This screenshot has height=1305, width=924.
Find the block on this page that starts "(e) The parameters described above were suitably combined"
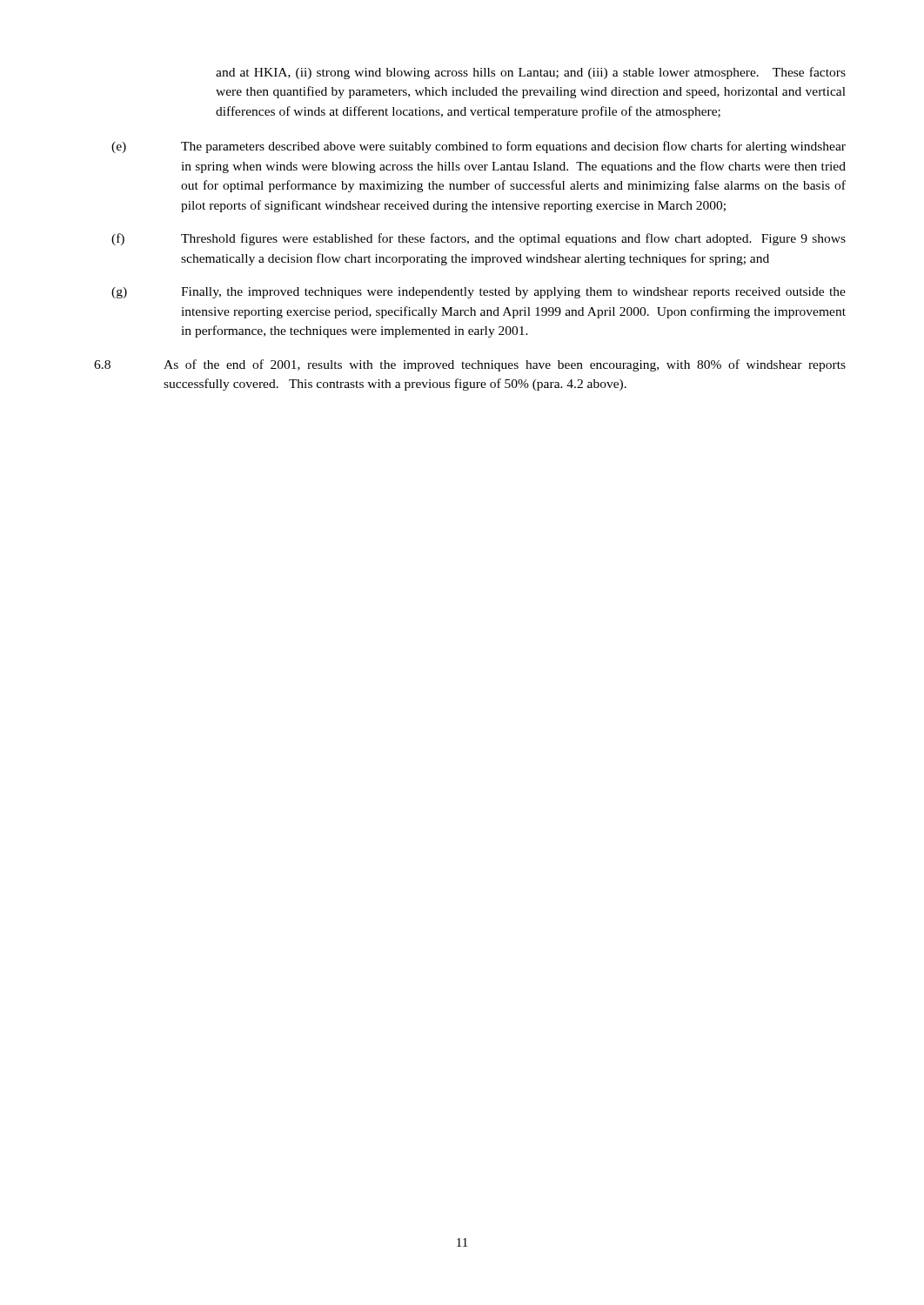[x=470, y=176]
